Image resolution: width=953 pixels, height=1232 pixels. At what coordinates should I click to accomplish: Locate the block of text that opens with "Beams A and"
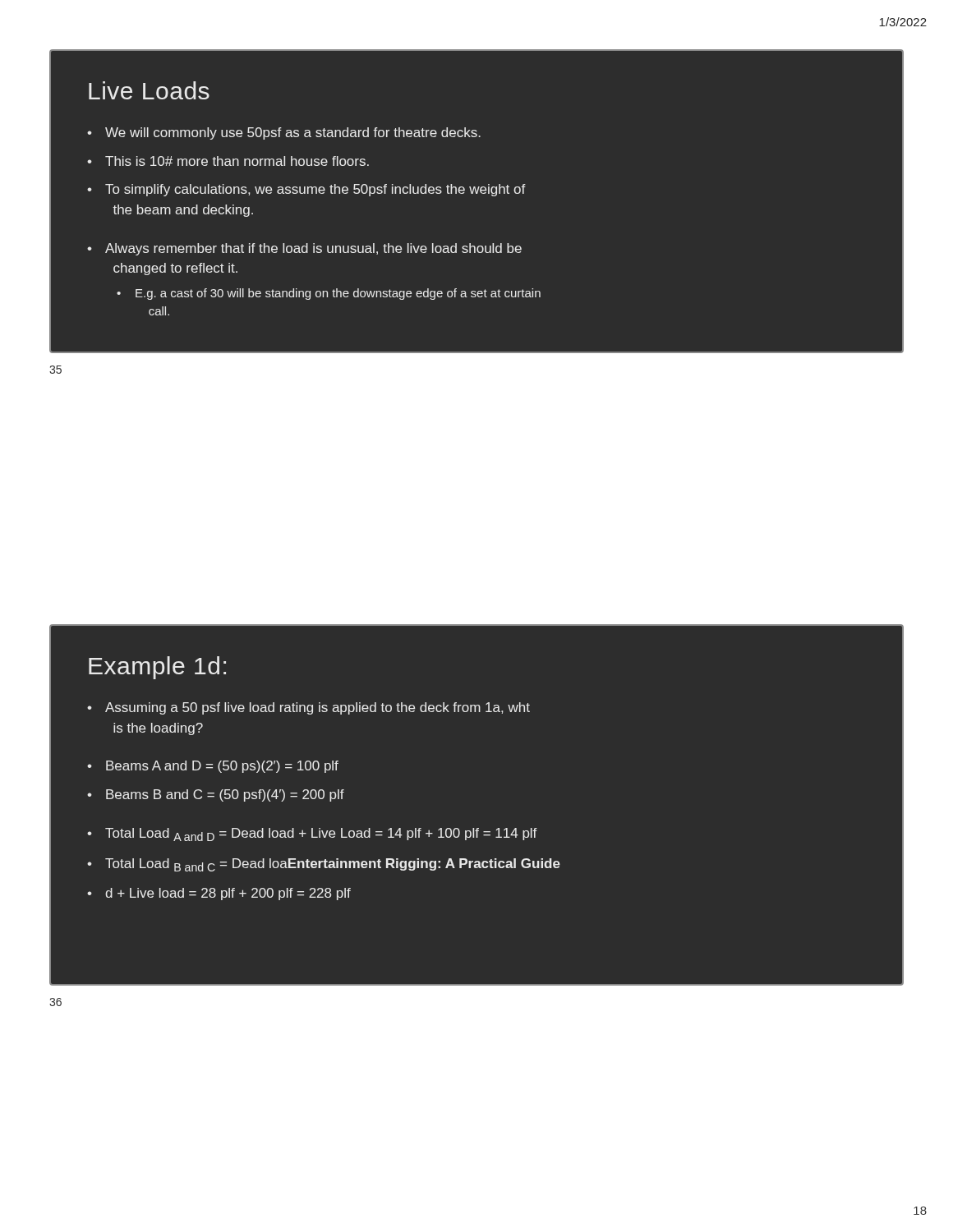click(x=222, y=766)
